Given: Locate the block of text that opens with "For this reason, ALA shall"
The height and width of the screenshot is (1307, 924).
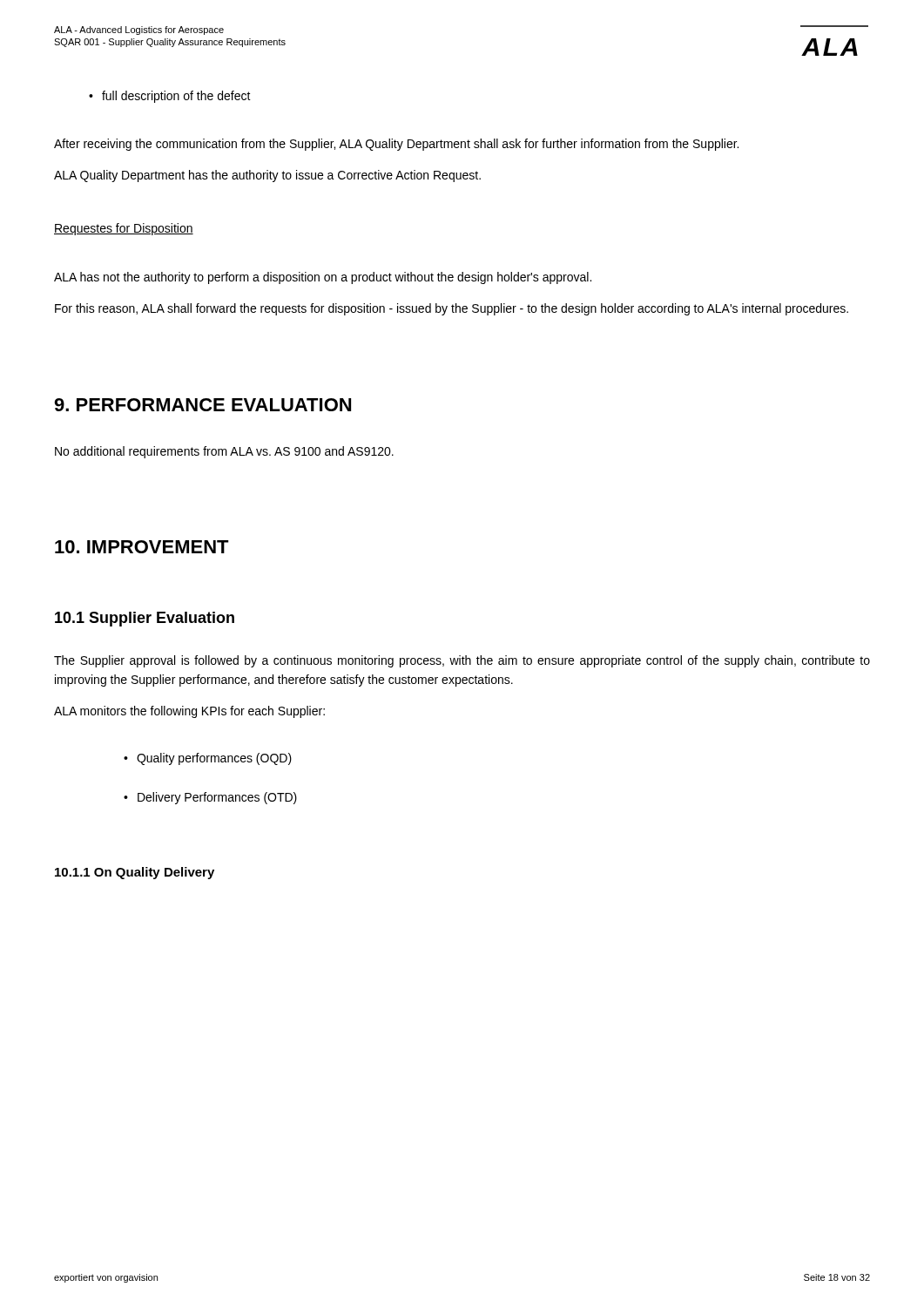Looking at the screenshot, I should (x=452, y=309).
